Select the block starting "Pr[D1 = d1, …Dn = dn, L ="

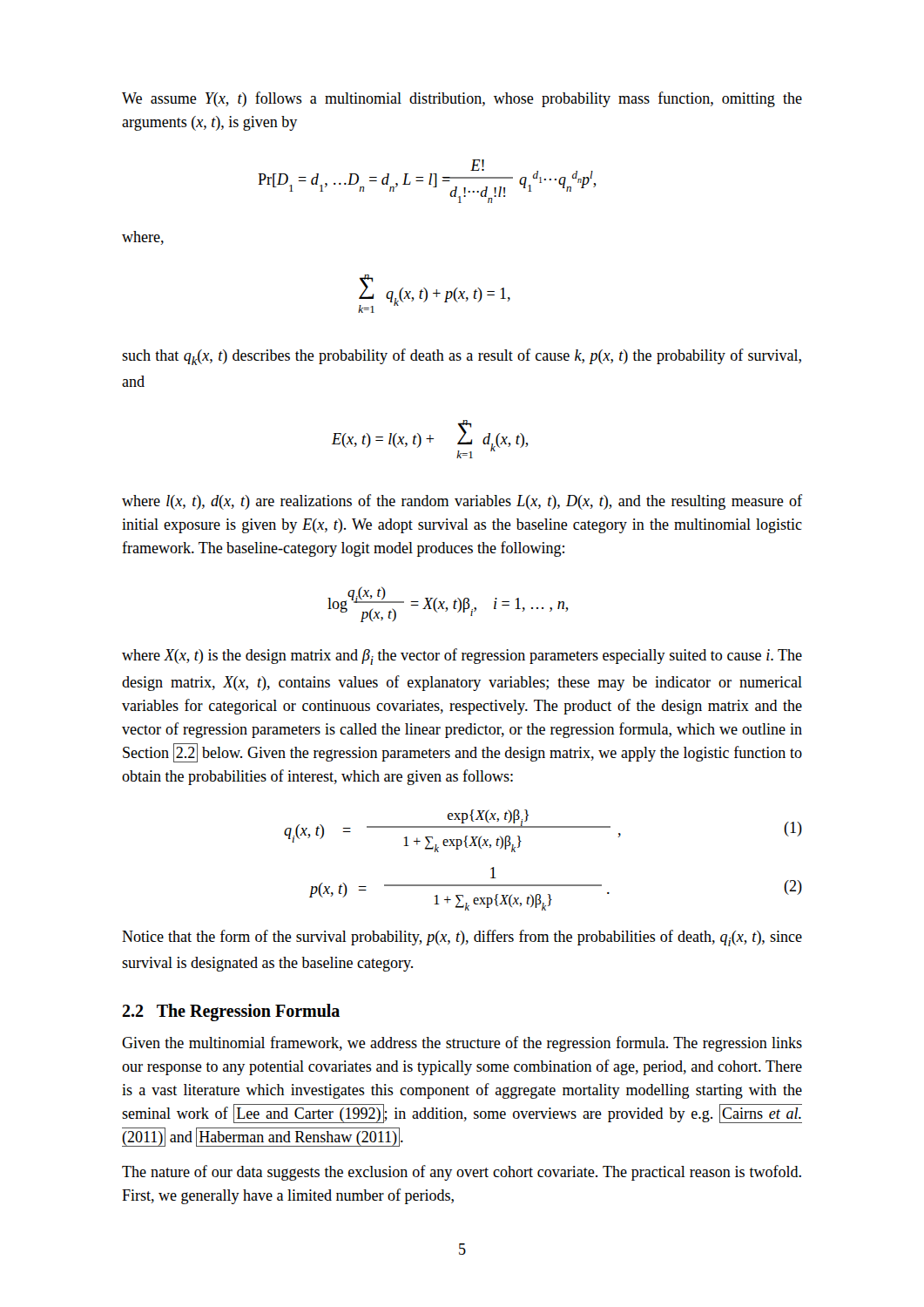tap(462, 178)
